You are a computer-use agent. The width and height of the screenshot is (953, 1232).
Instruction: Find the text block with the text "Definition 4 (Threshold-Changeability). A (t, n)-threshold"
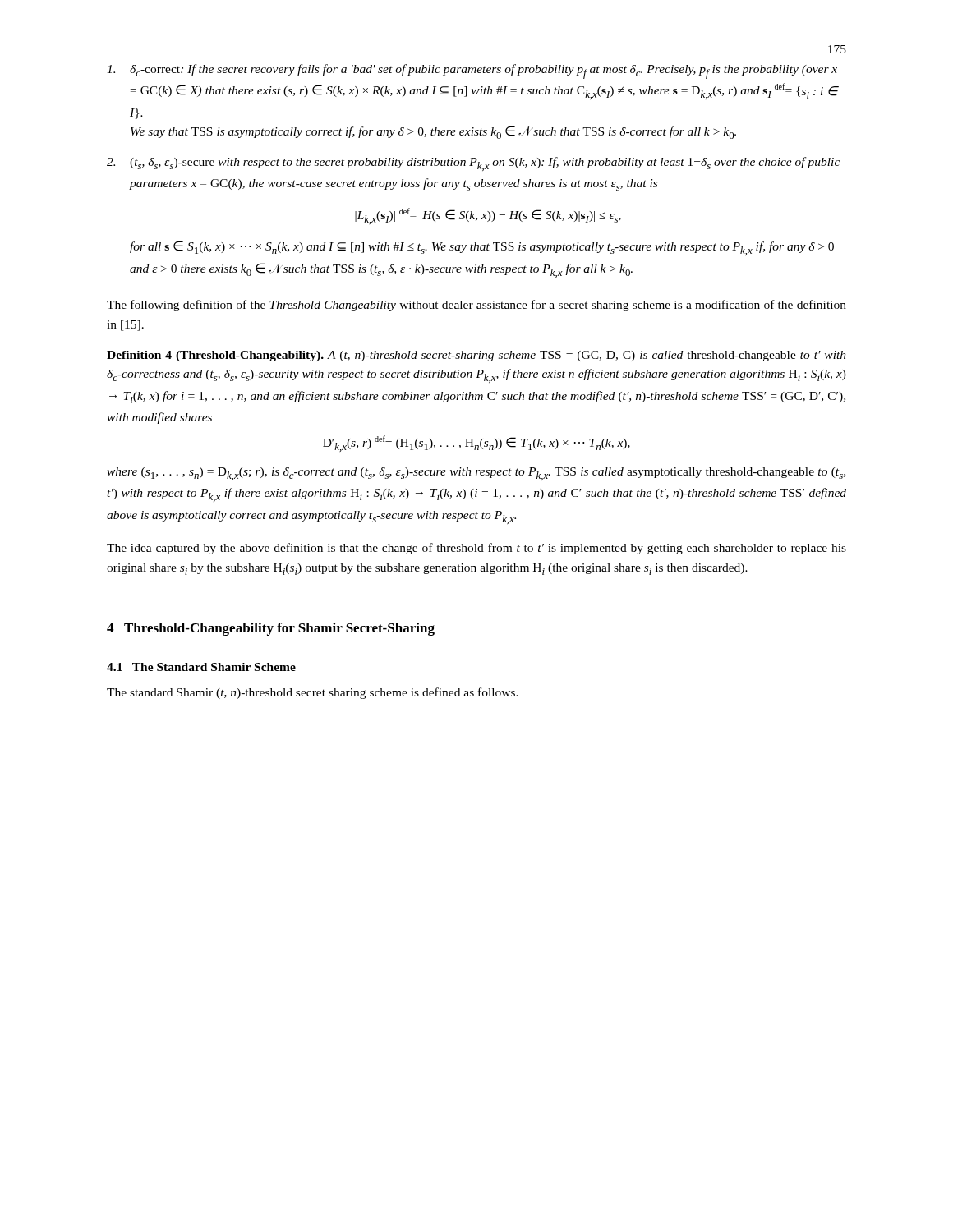coord(476,436)
